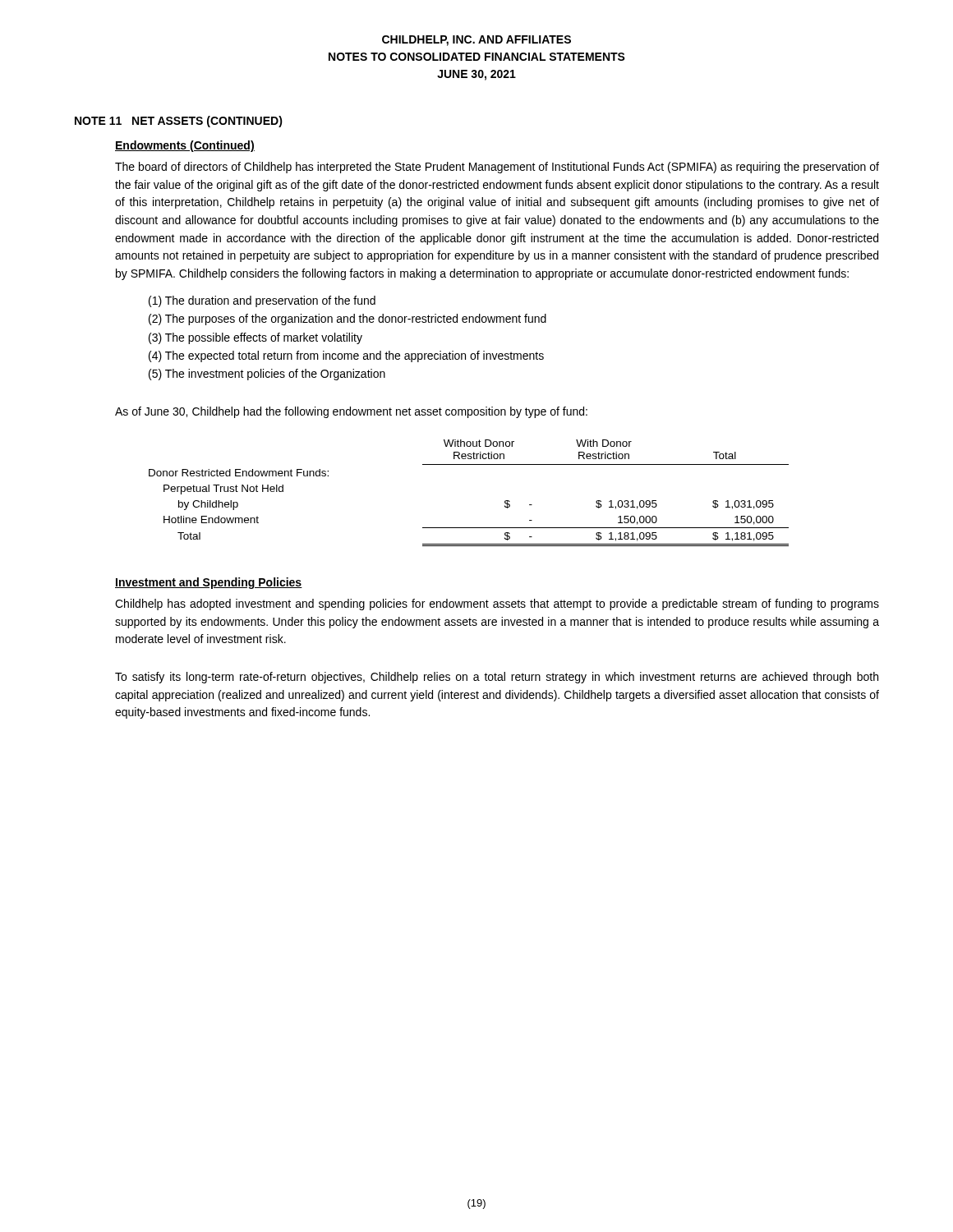Find the text block with the text "To satisfy its long-term"
The height and width of the screenshot is (1232, 953).
tap(497, 695)
